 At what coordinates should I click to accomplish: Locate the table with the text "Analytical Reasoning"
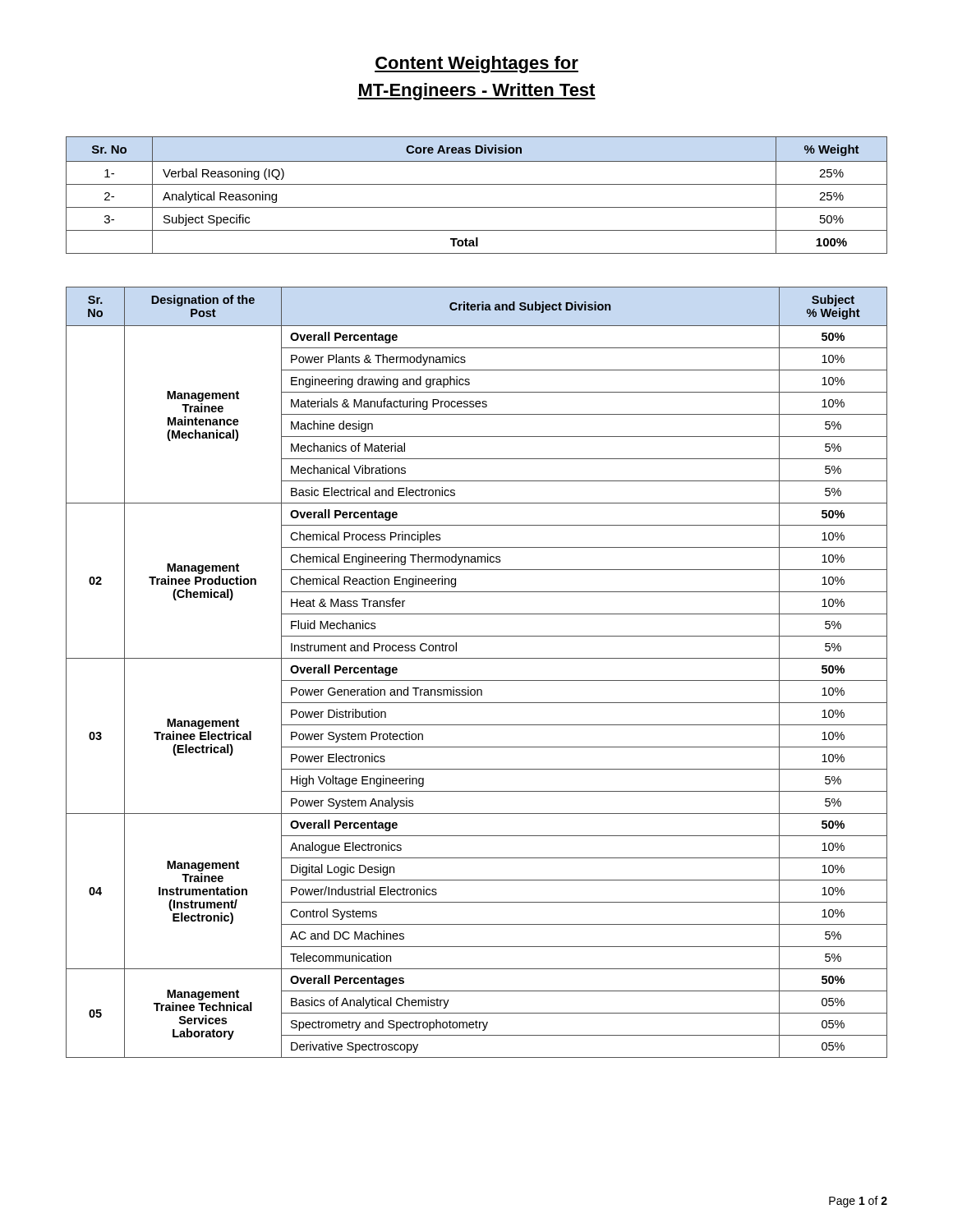click(476, 195)
